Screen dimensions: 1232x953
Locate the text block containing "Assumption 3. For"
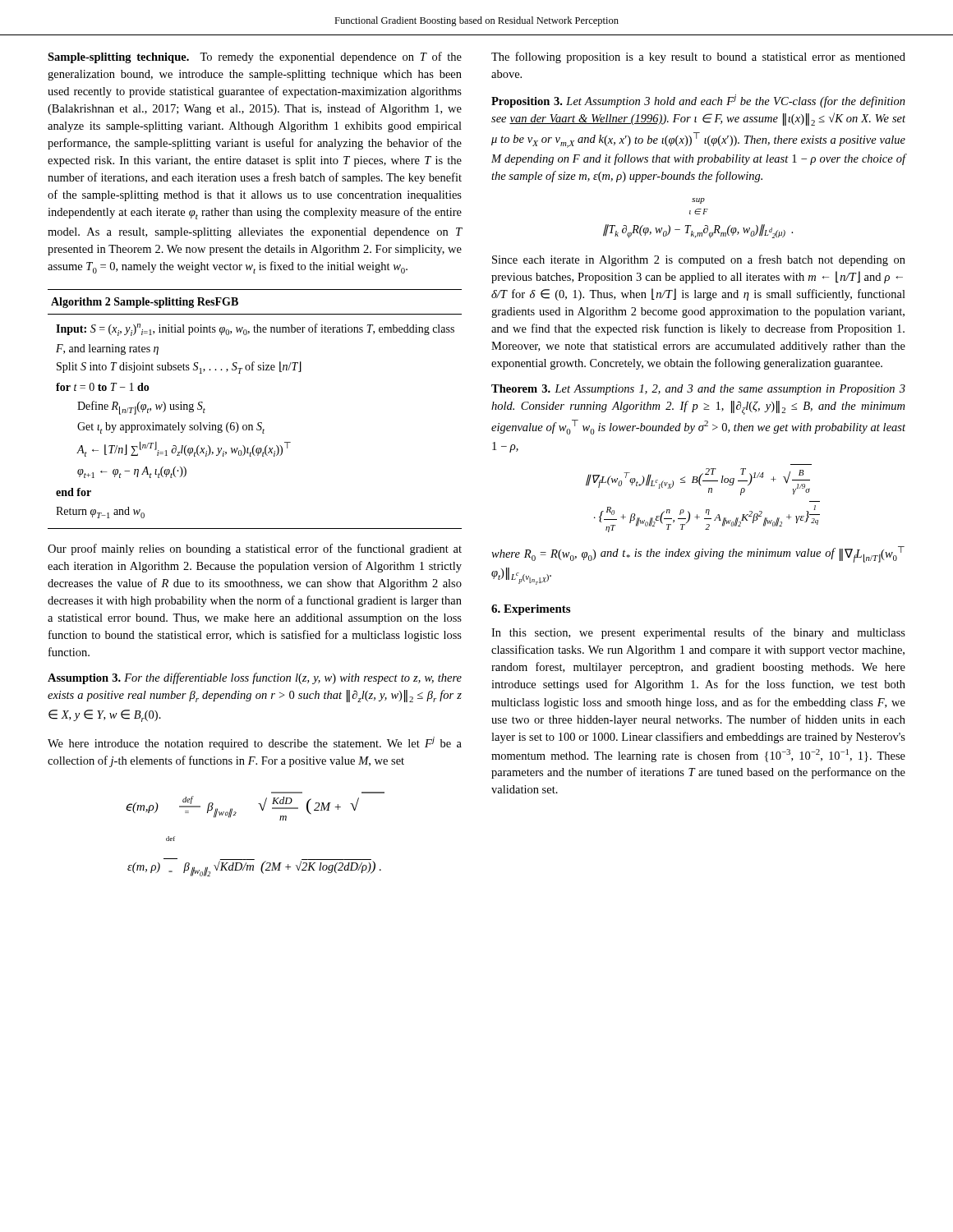pyautogui.click(x=255, y=697)
